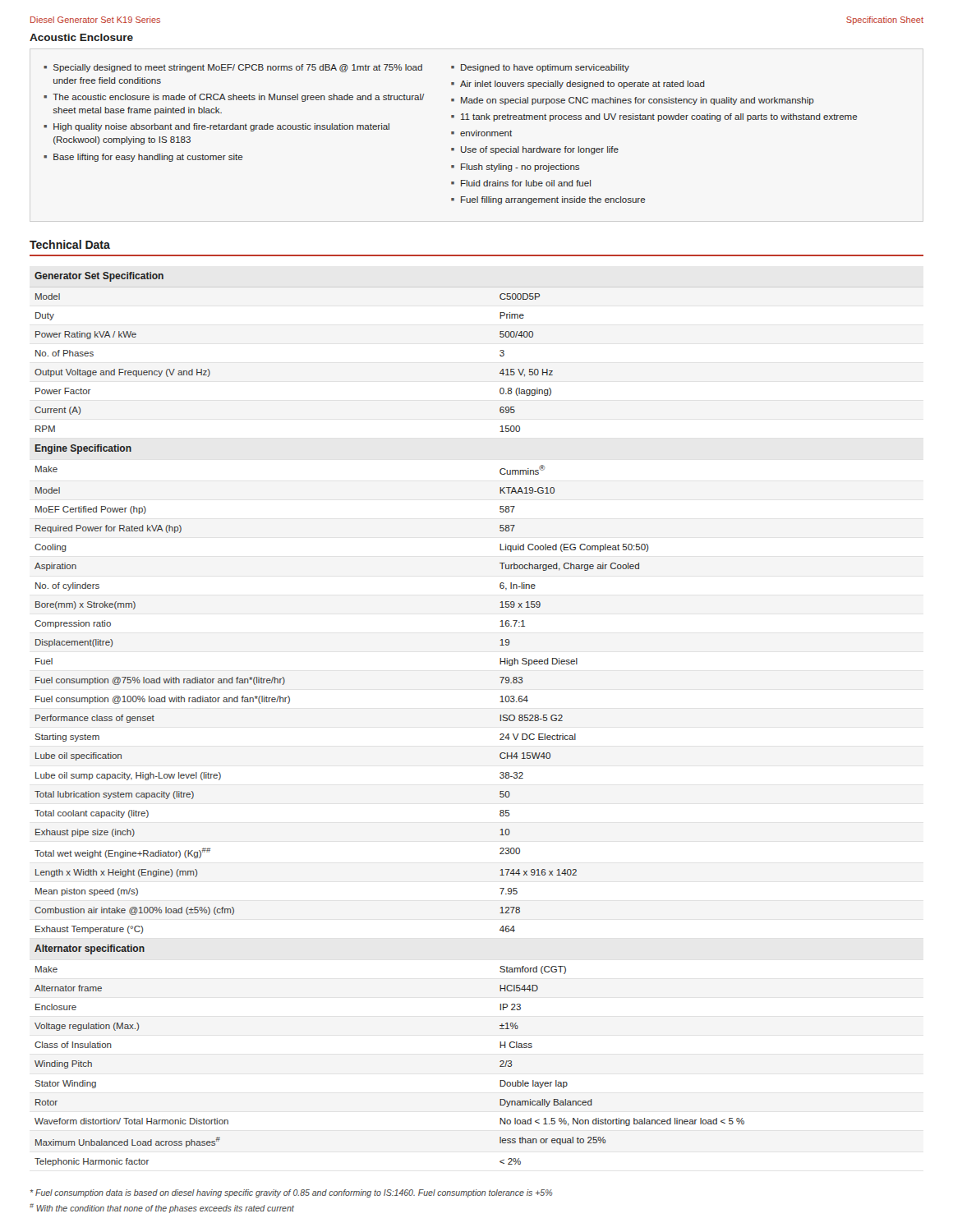
Task: Select the footnote containing "Fuel consumption data is based on"
Action: (291, 1192)
